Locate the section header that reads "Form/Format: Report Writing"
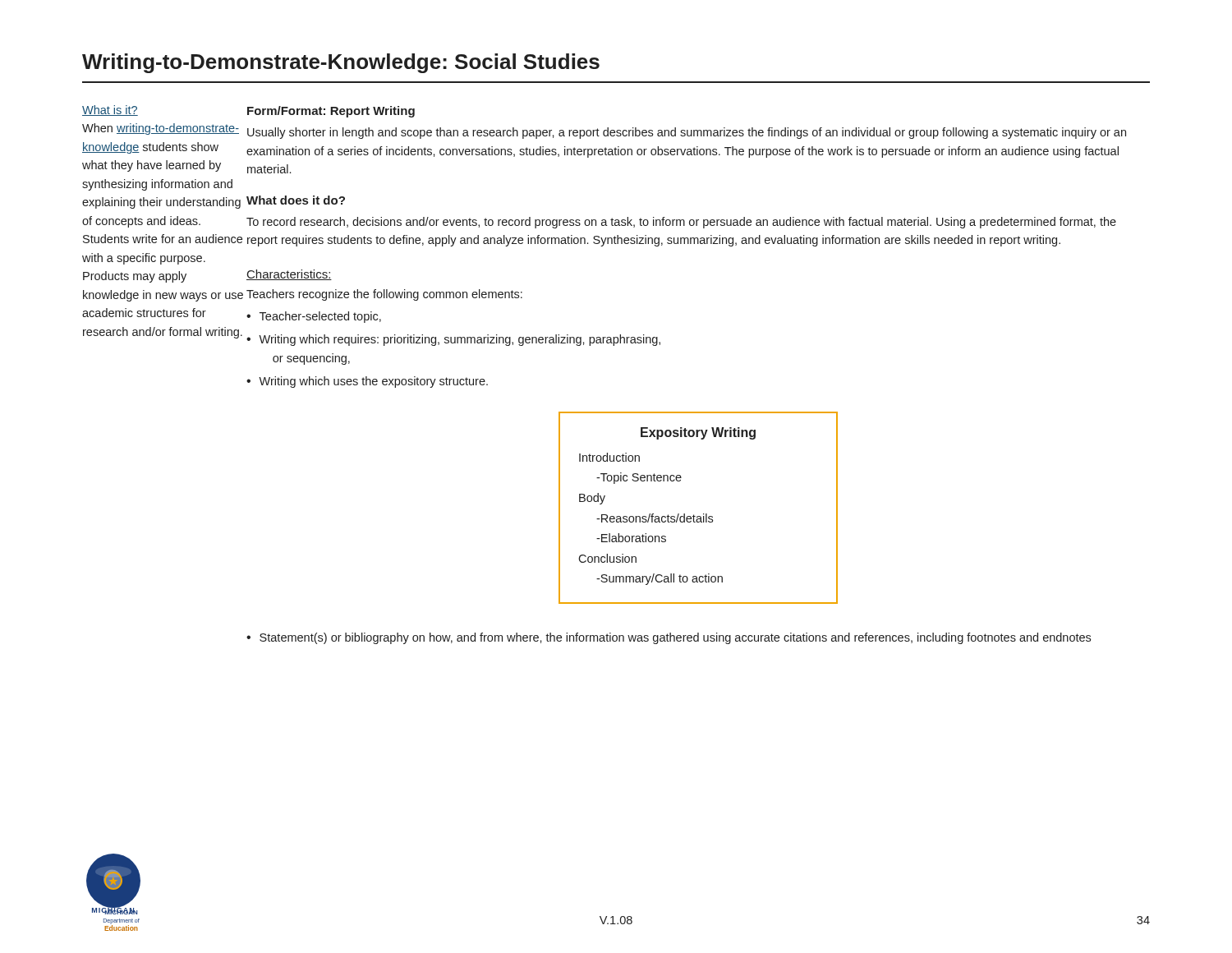The height and width of the screenshot is (953, 1232). point(331,111)
